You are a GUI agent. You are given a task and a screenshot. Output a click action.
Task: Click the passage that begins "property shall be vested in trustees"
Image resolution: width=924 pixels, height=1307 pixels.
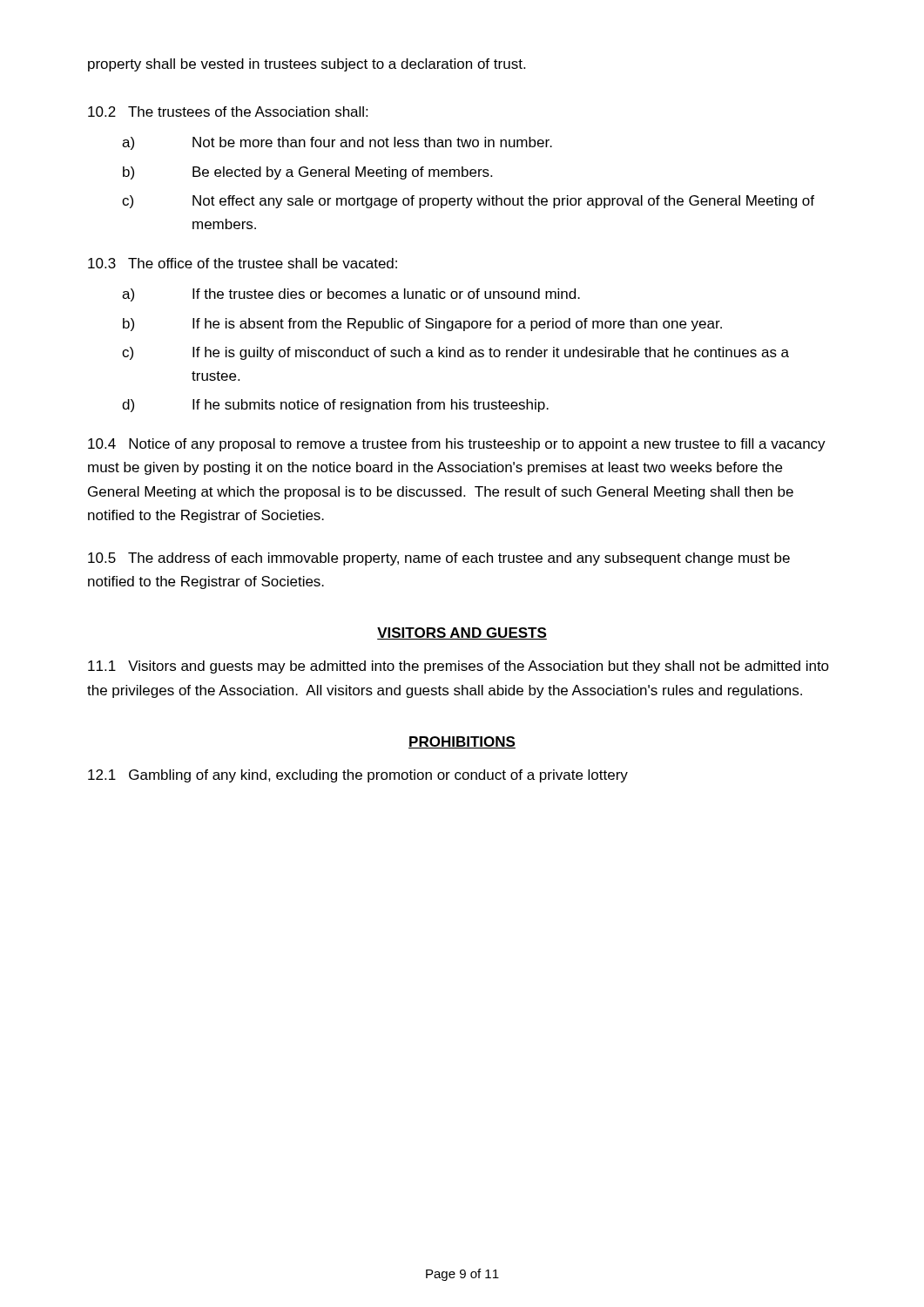[307, 64]
